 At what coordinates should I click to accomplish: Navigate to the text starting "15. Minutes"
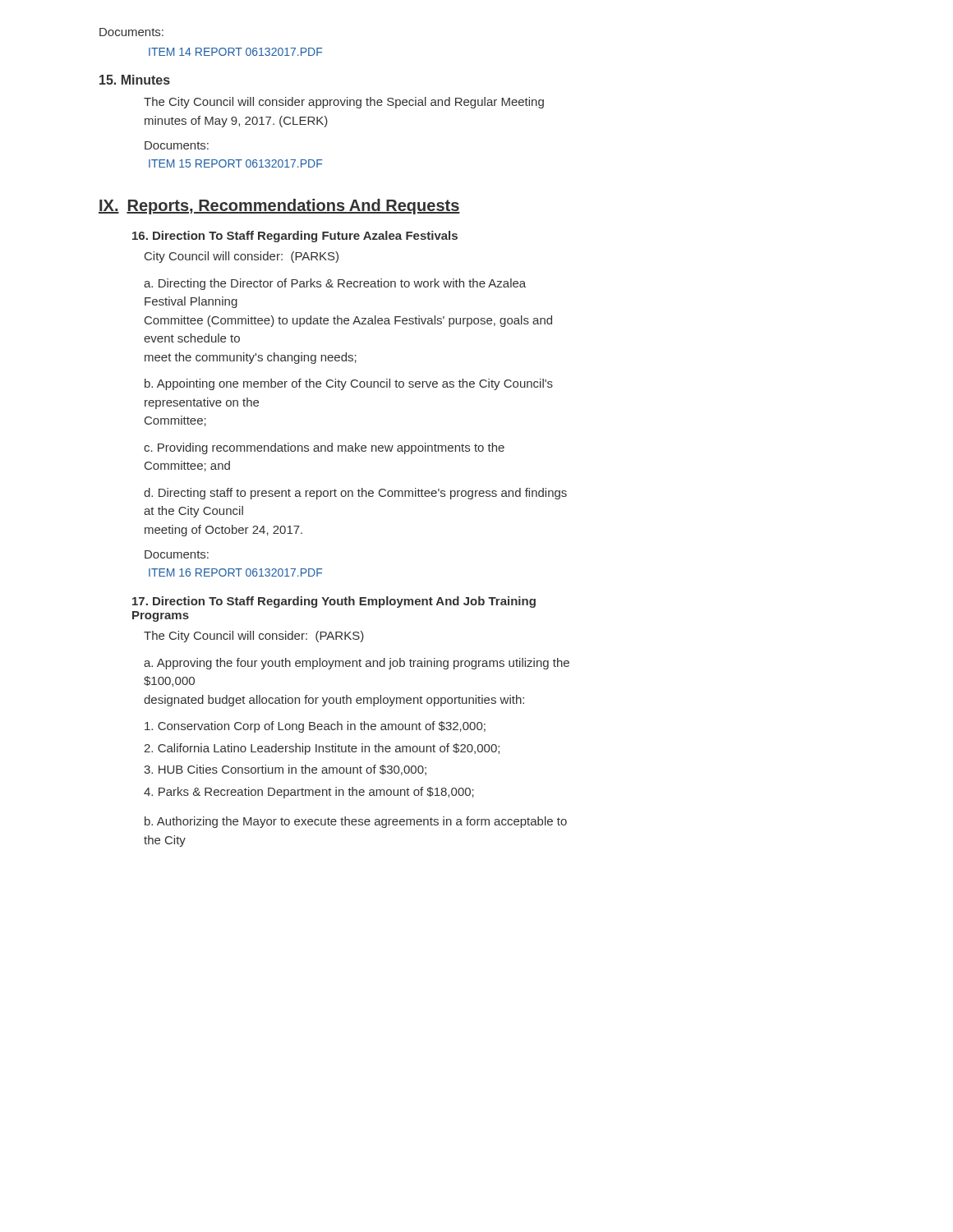pos(134,80)
